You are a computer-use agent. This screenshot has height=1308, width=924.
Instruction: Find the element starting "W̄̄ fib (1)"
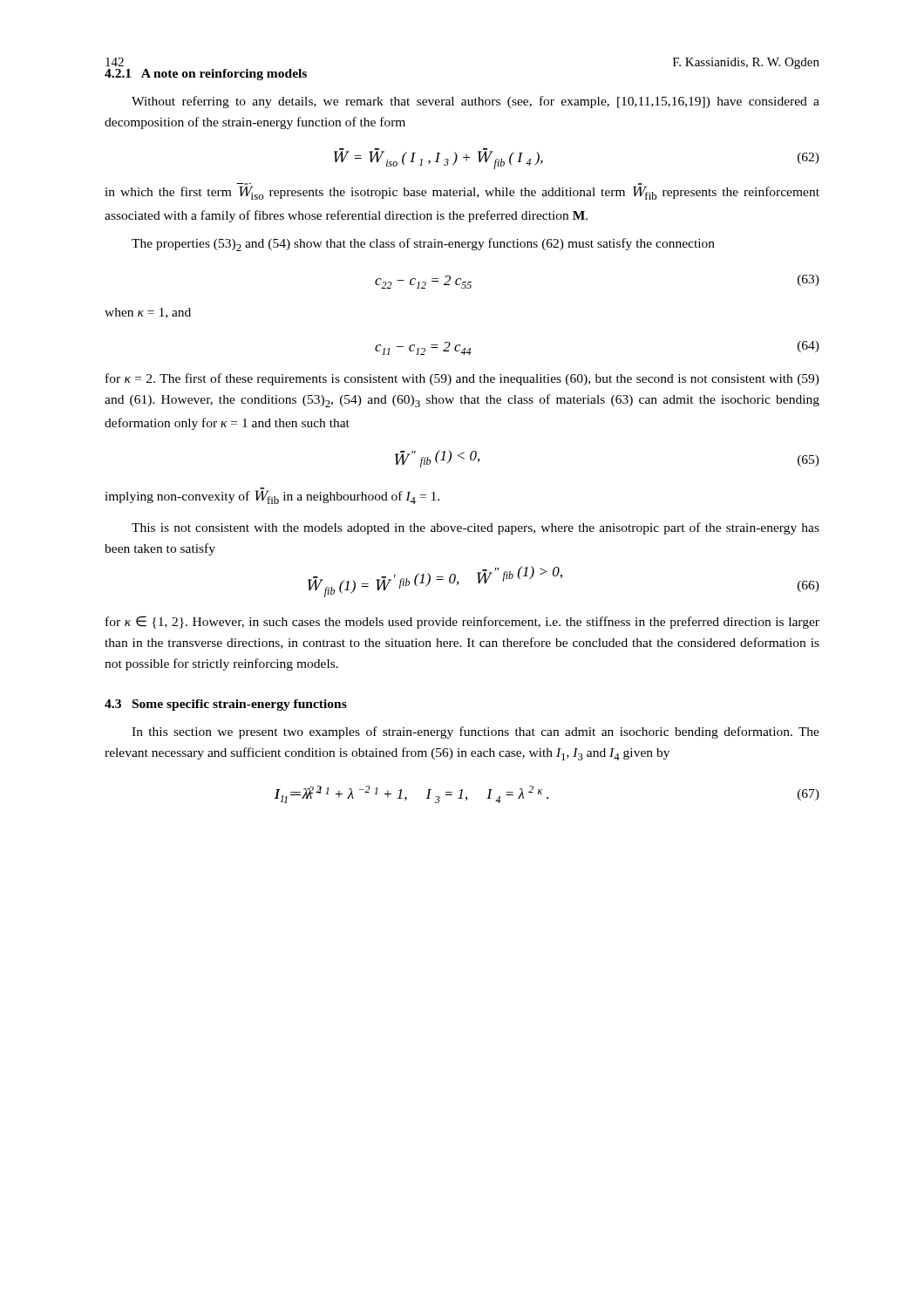click(462, 585)
